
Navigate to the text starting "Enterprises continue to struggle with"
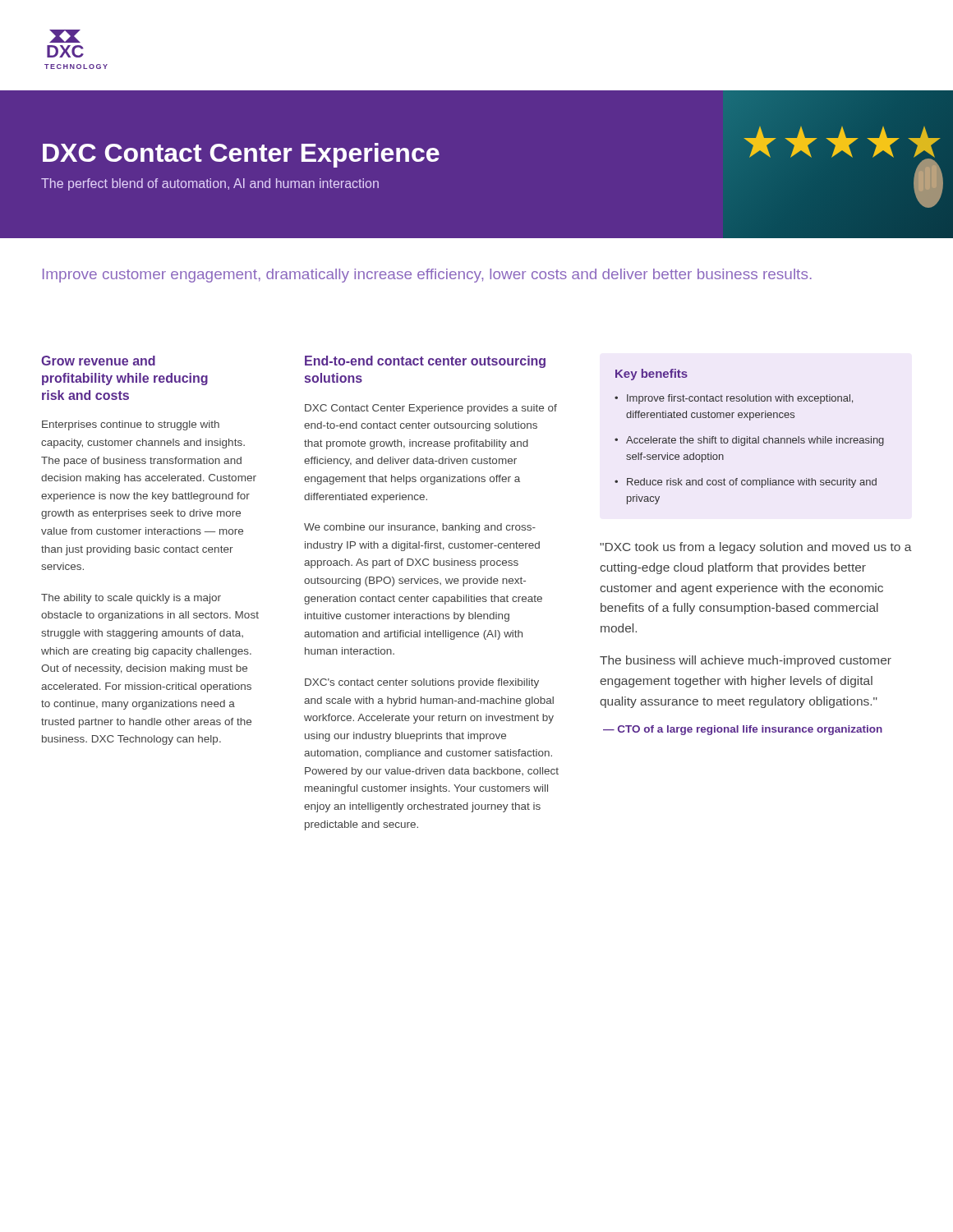(149, 496)
